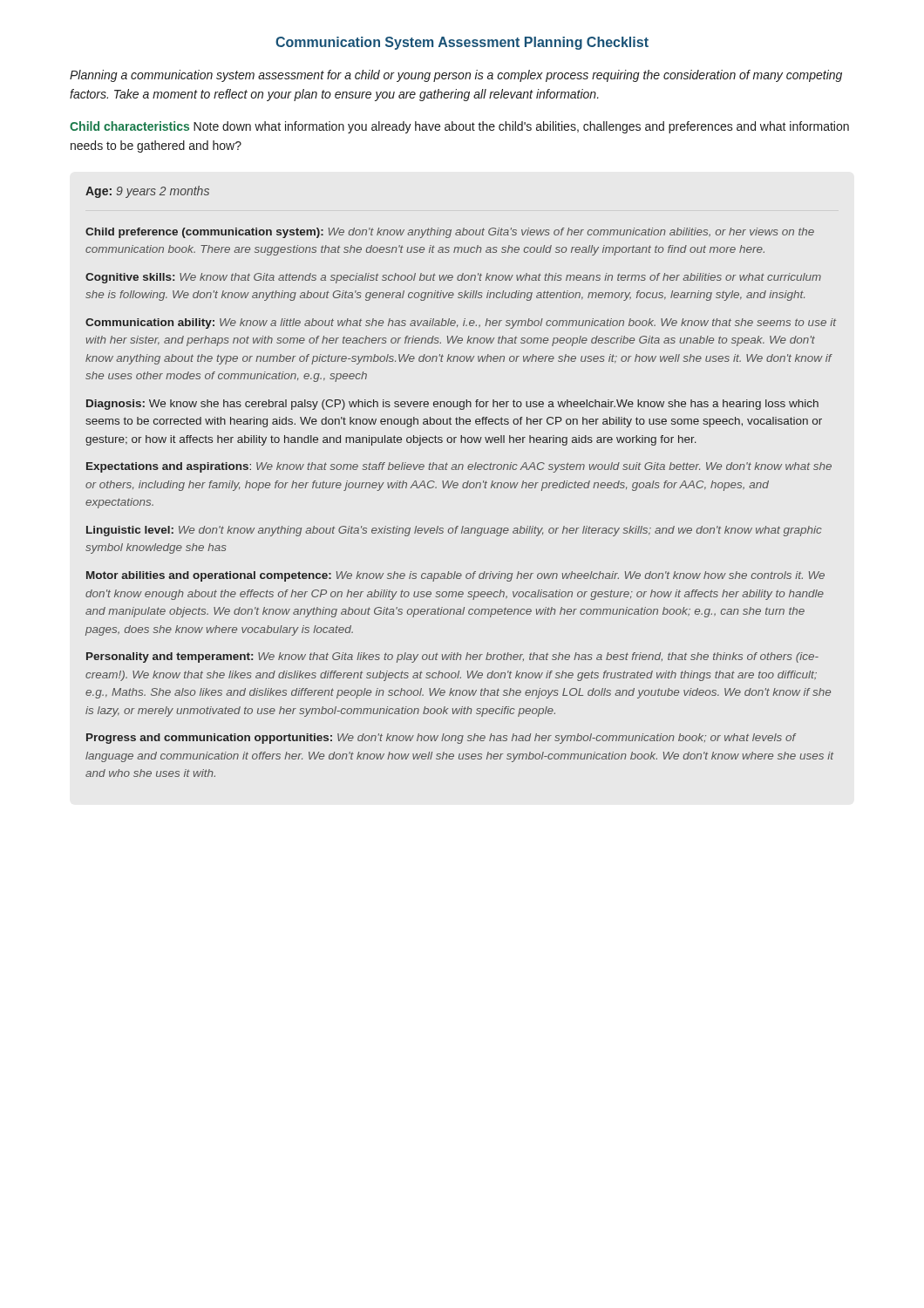Find the block on this page that starts "Child characteristics Note down what information"
Image resolution: width=924 pixels, height=1308 pixels.
(x=460, y=136)
